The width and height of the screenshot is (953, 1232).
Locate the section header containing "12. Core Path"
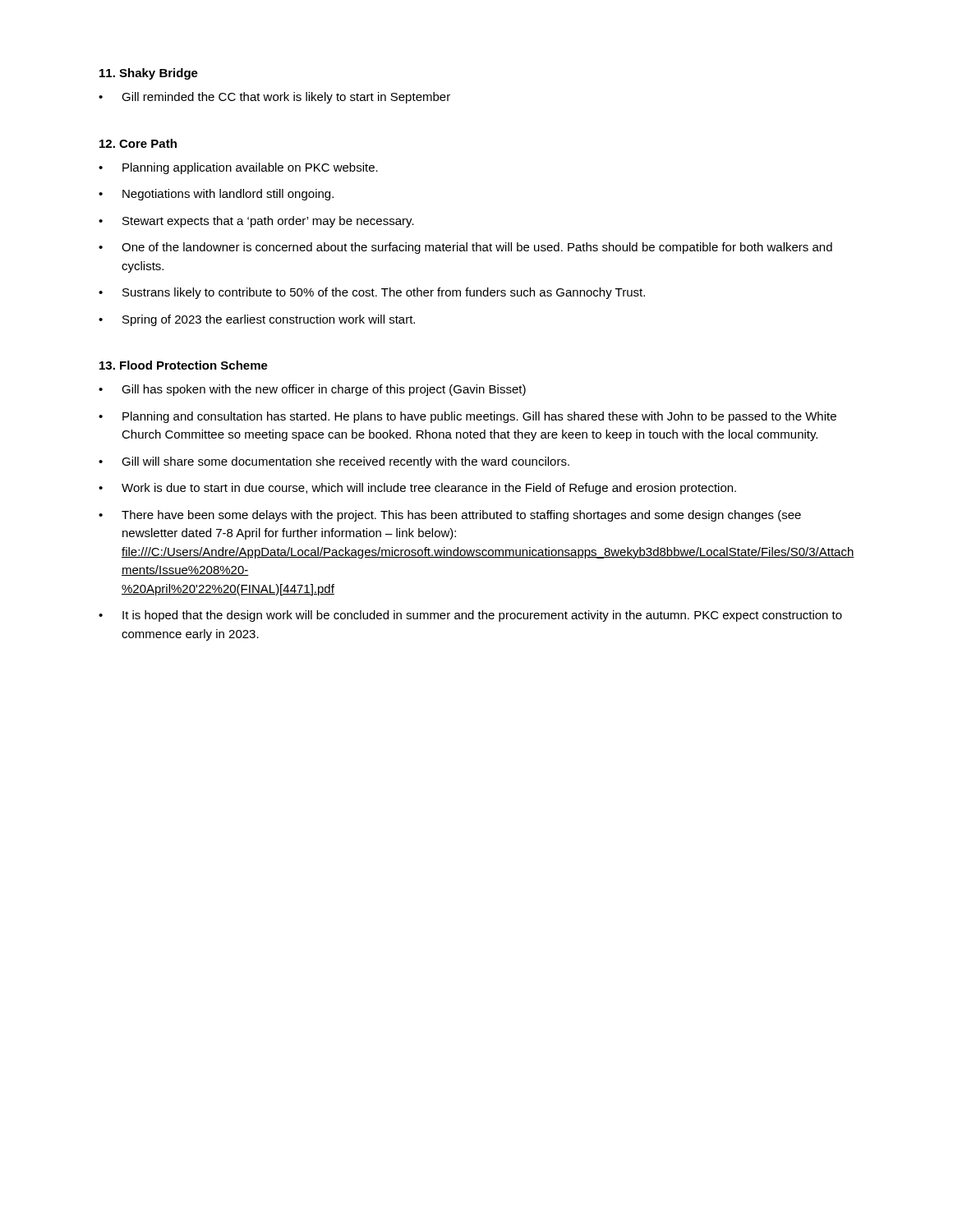tap(138, 143)
